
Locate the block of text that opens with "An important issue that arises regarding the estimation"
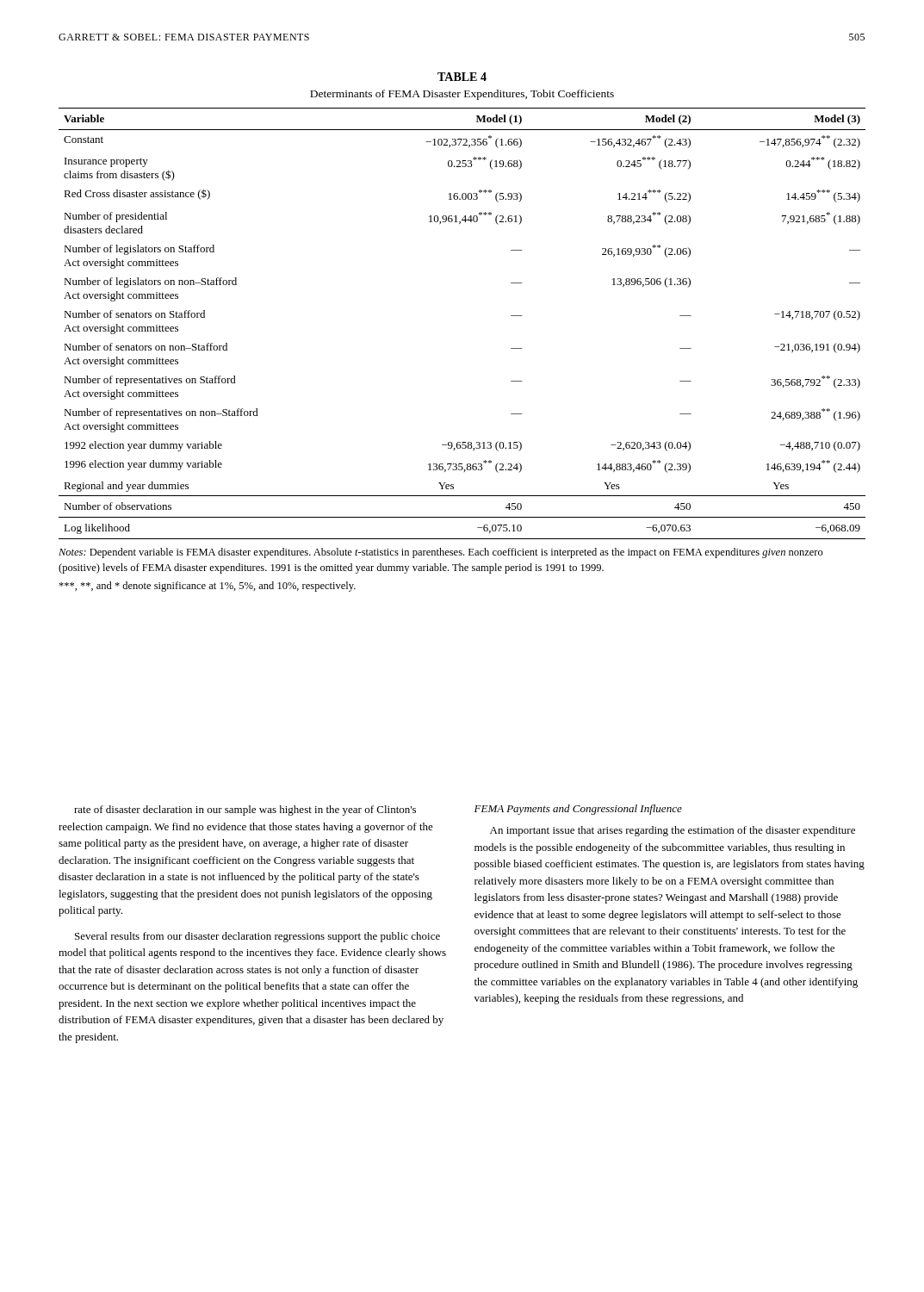click(x=670, y=914)
